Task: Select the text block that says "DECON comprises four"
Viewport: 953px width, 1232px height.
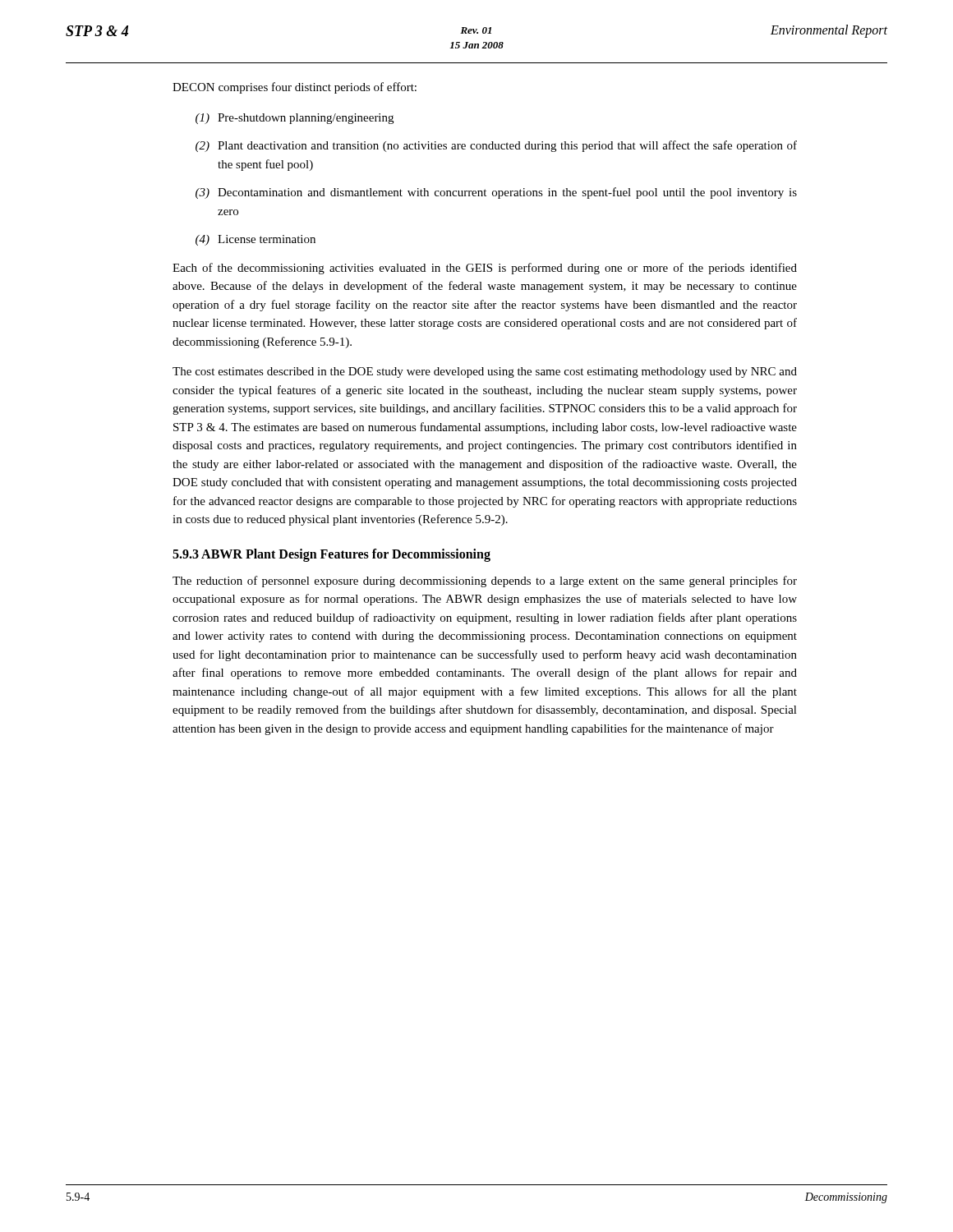Action: click(295, 87)
